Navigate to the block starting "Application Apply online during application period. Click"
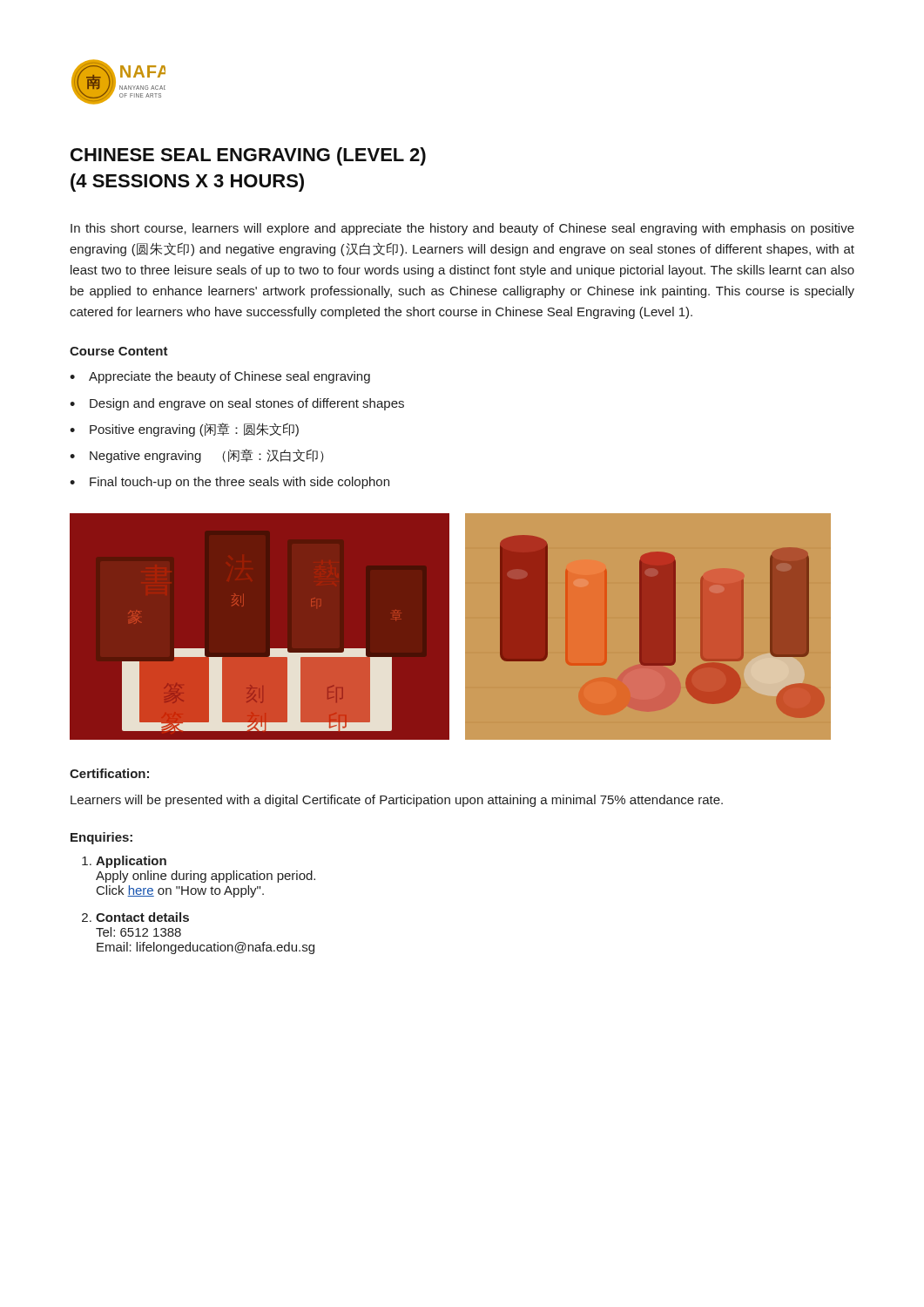 [131, 862]
